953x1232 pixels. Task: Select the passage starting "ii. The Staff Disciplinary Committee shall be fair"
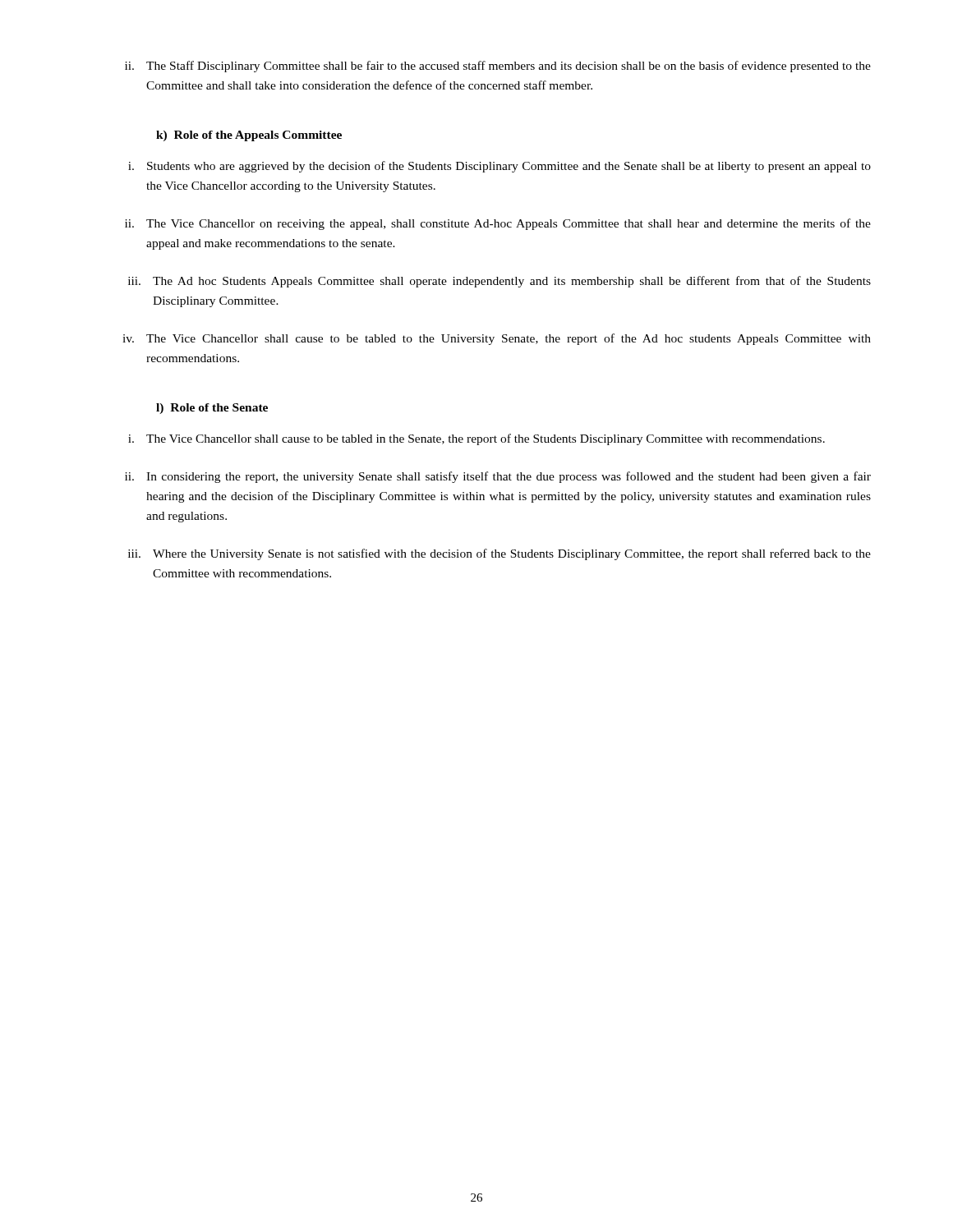(481, 76)
